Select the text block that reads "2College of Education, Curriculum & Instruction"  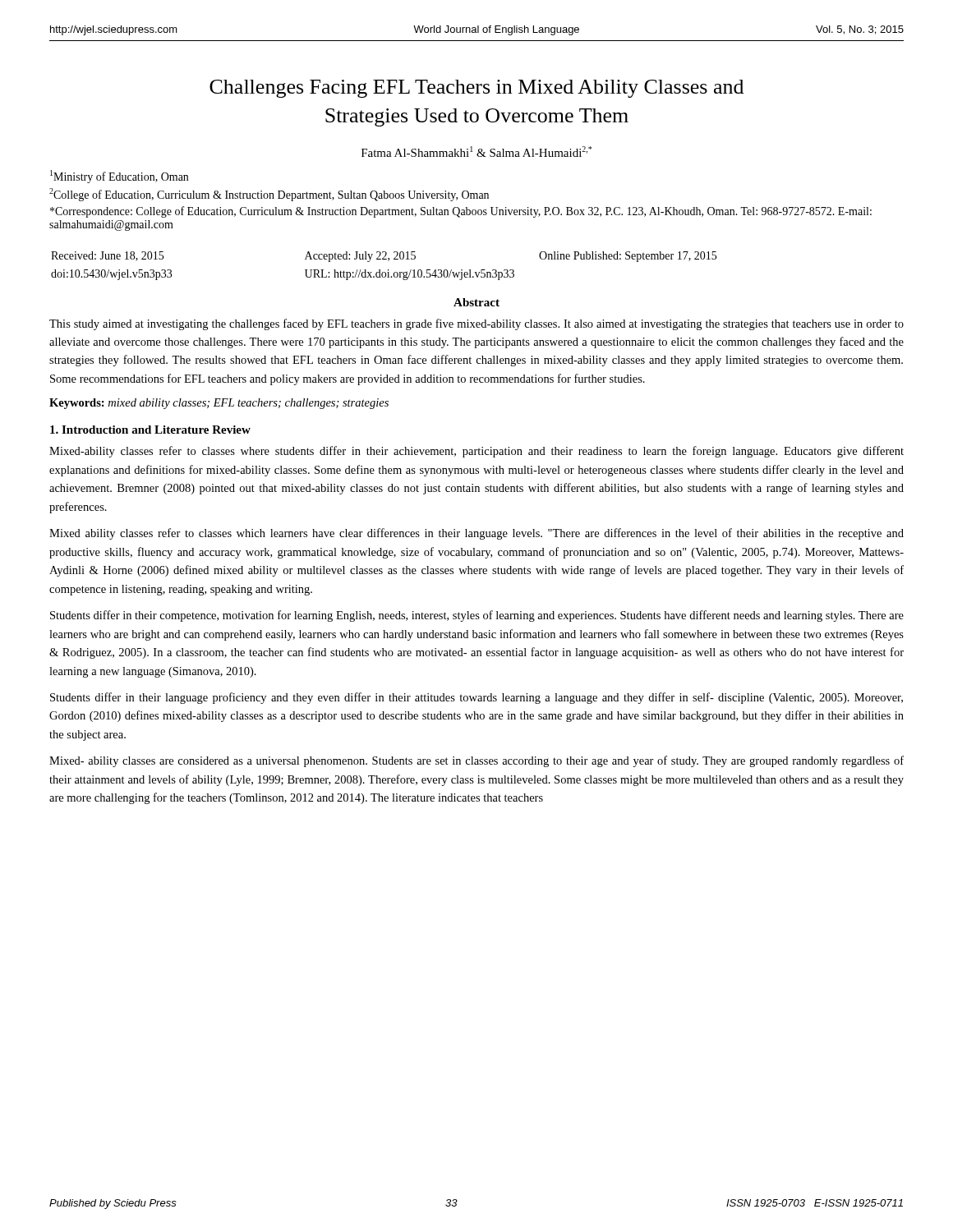click(269, 194)
